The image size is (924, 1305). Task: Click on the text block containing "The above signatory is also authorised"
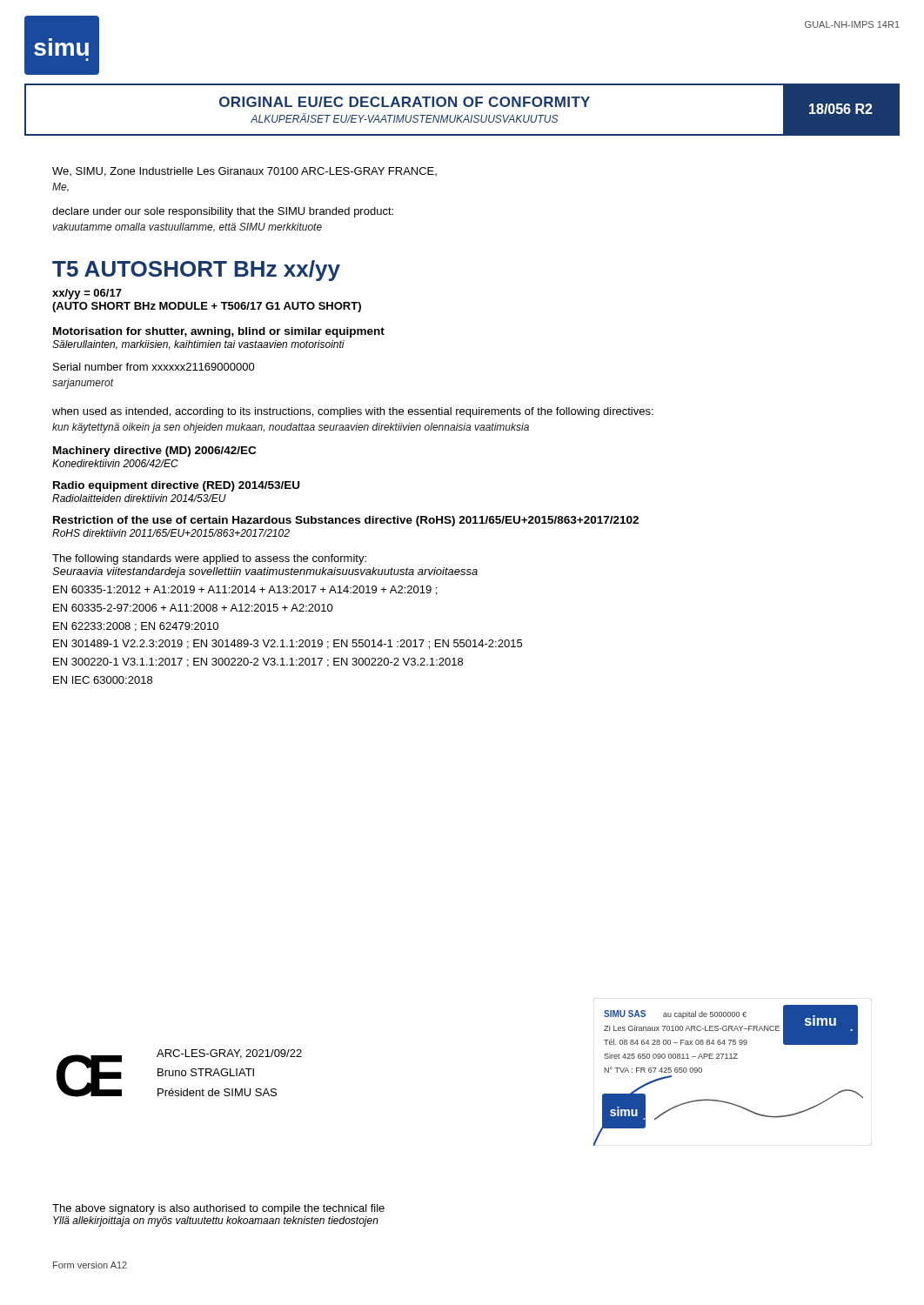[x=218, y=1209]
